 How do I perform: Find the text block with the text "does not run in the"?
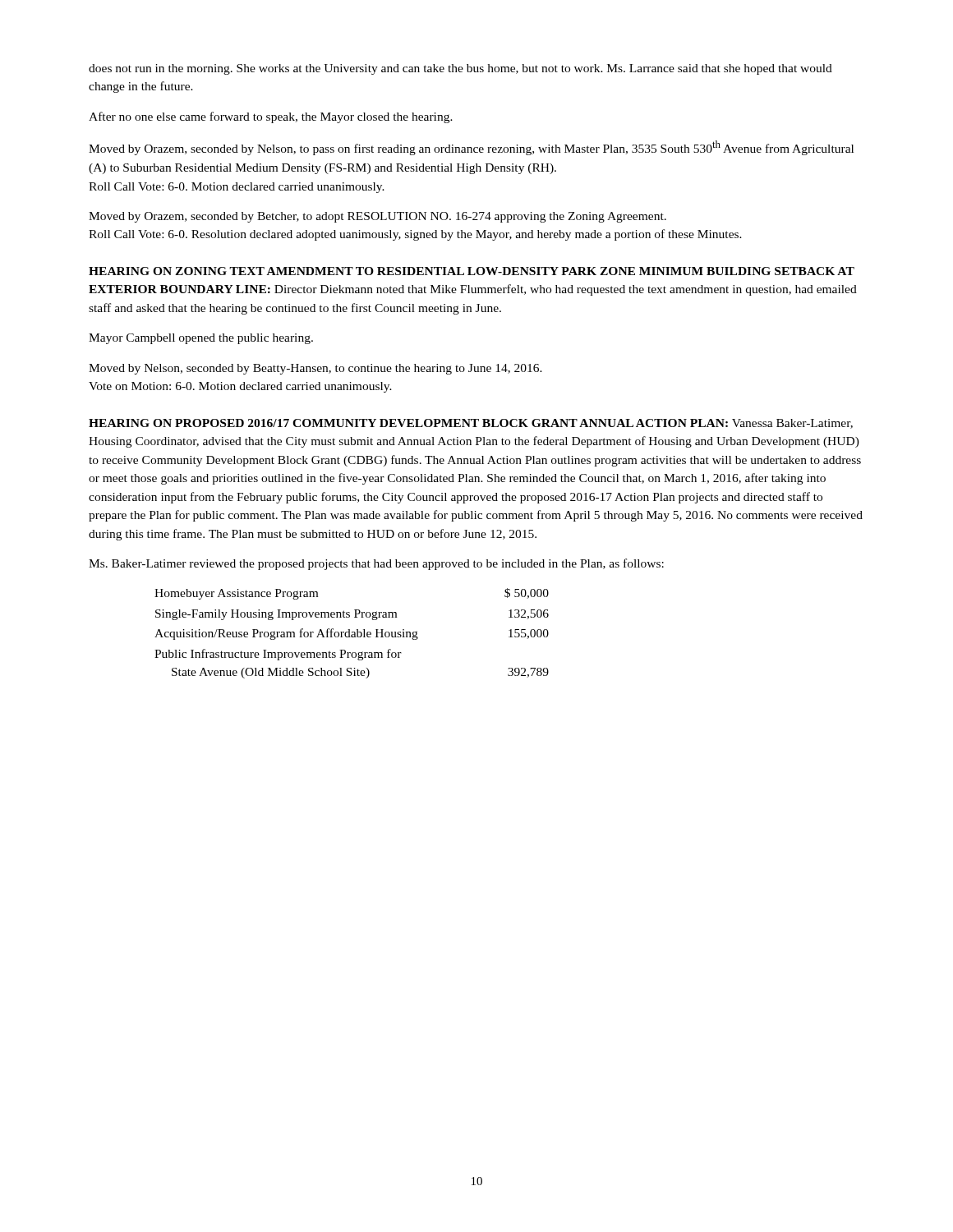click(460, 77)
